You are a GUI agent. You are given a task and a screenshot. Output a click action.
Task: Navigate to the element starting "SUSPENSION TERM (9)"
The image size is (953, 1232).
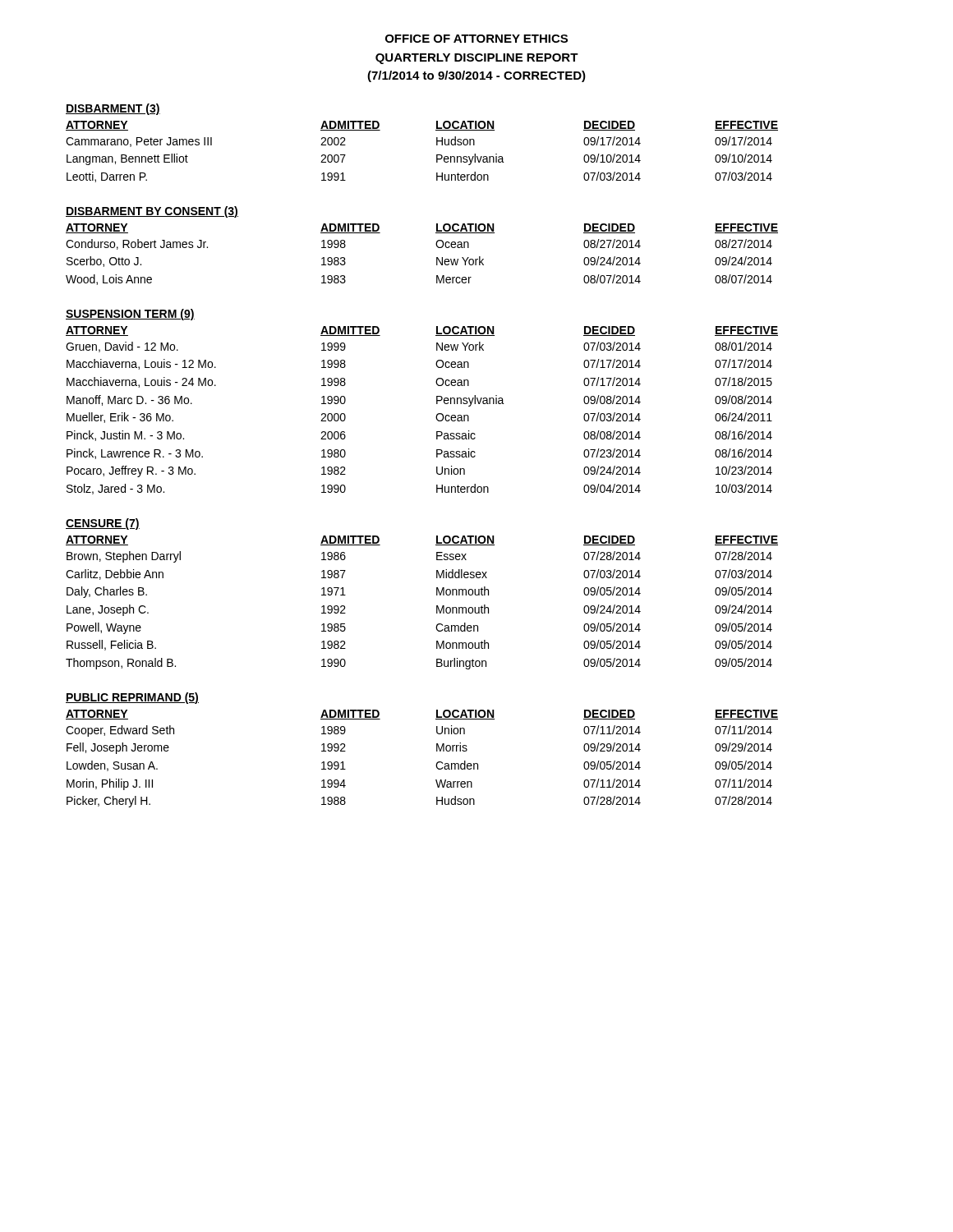[x=130, y=313]
